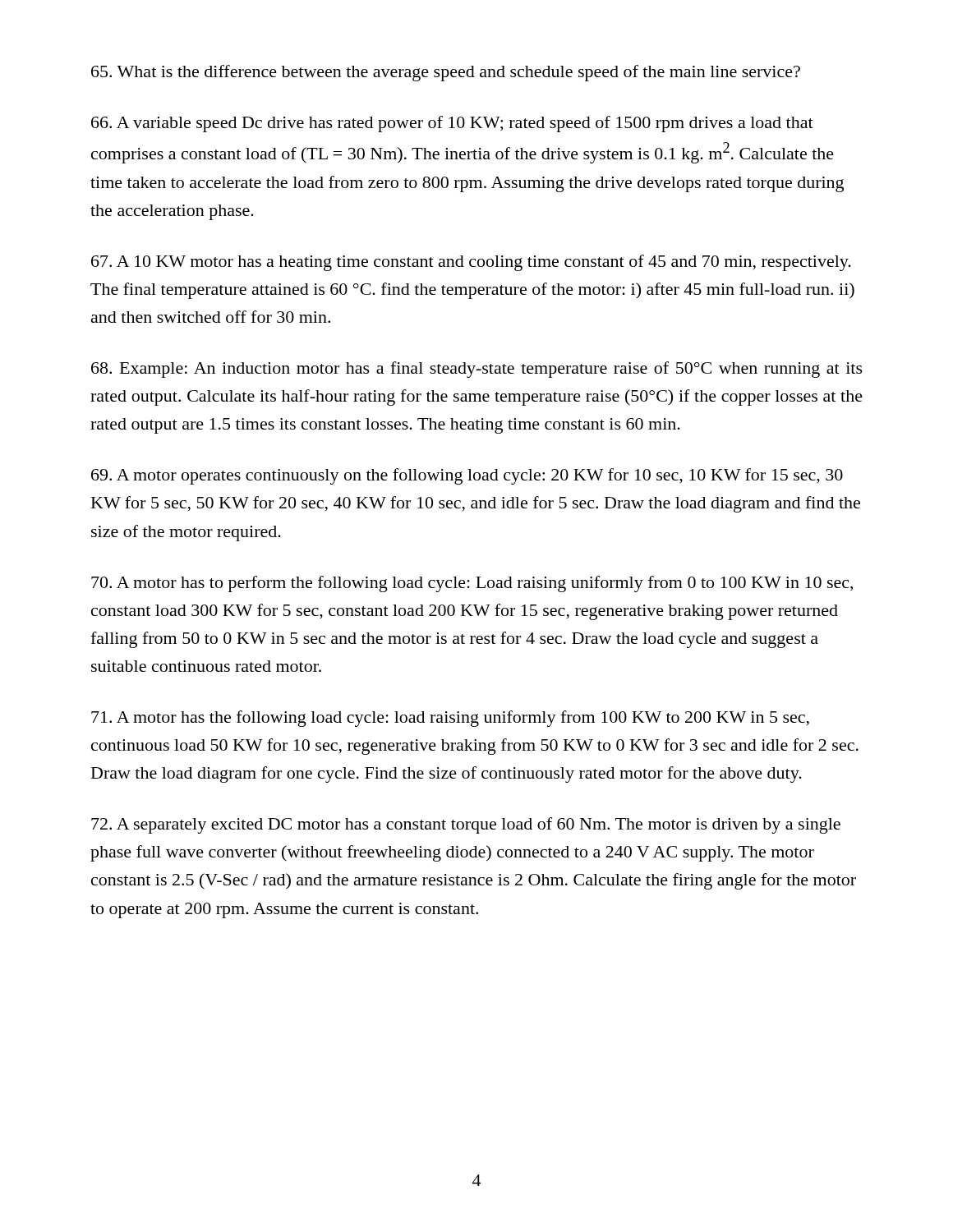The width and height of the screenshot is (953, 1232).
Task: Find the region starting "65. What is the difference between the"
Action: (446, 71)
